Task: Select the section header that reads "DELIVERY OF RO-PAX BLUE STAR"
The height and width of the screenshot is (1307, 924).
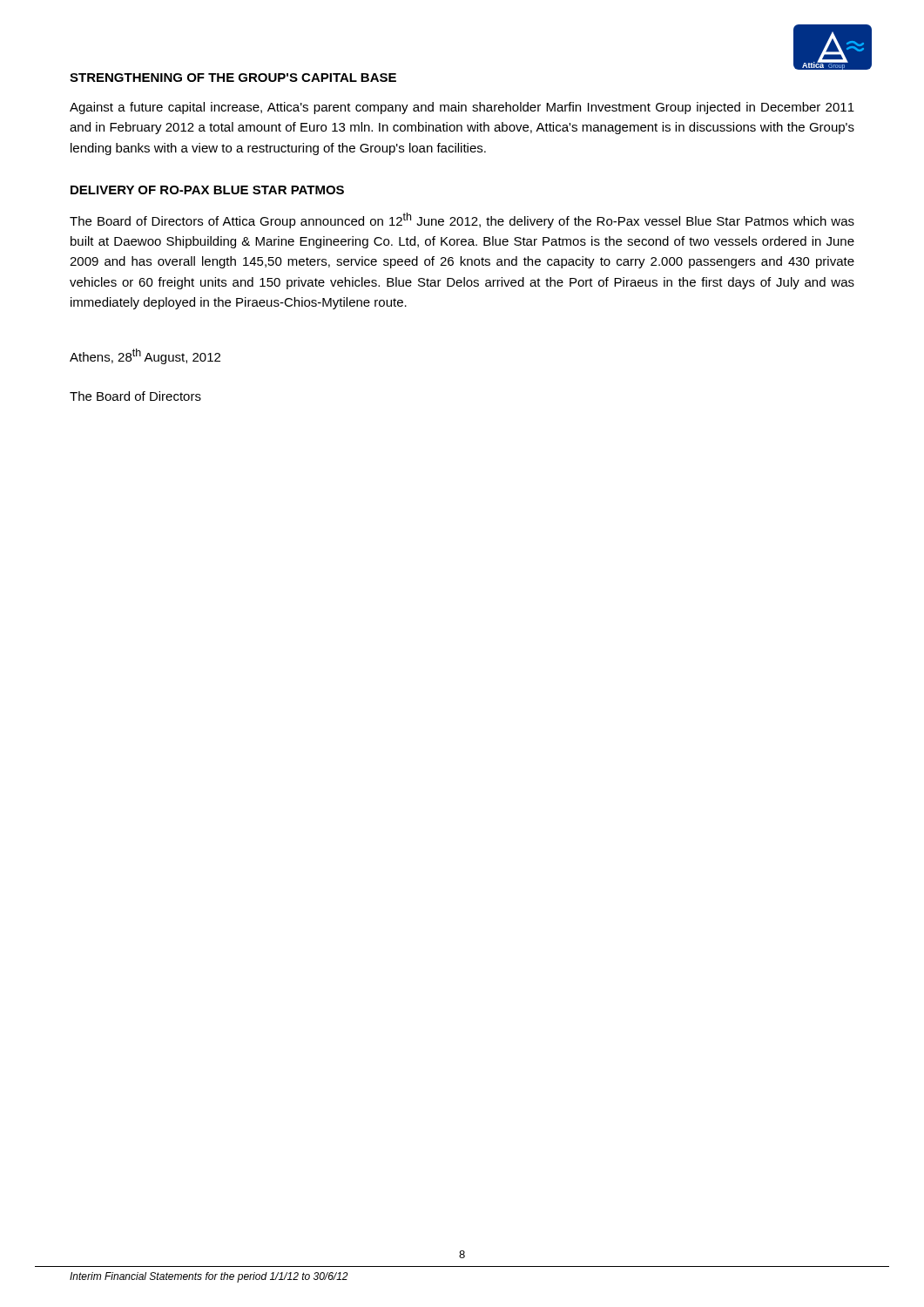Action: click(x=207, y=189)
